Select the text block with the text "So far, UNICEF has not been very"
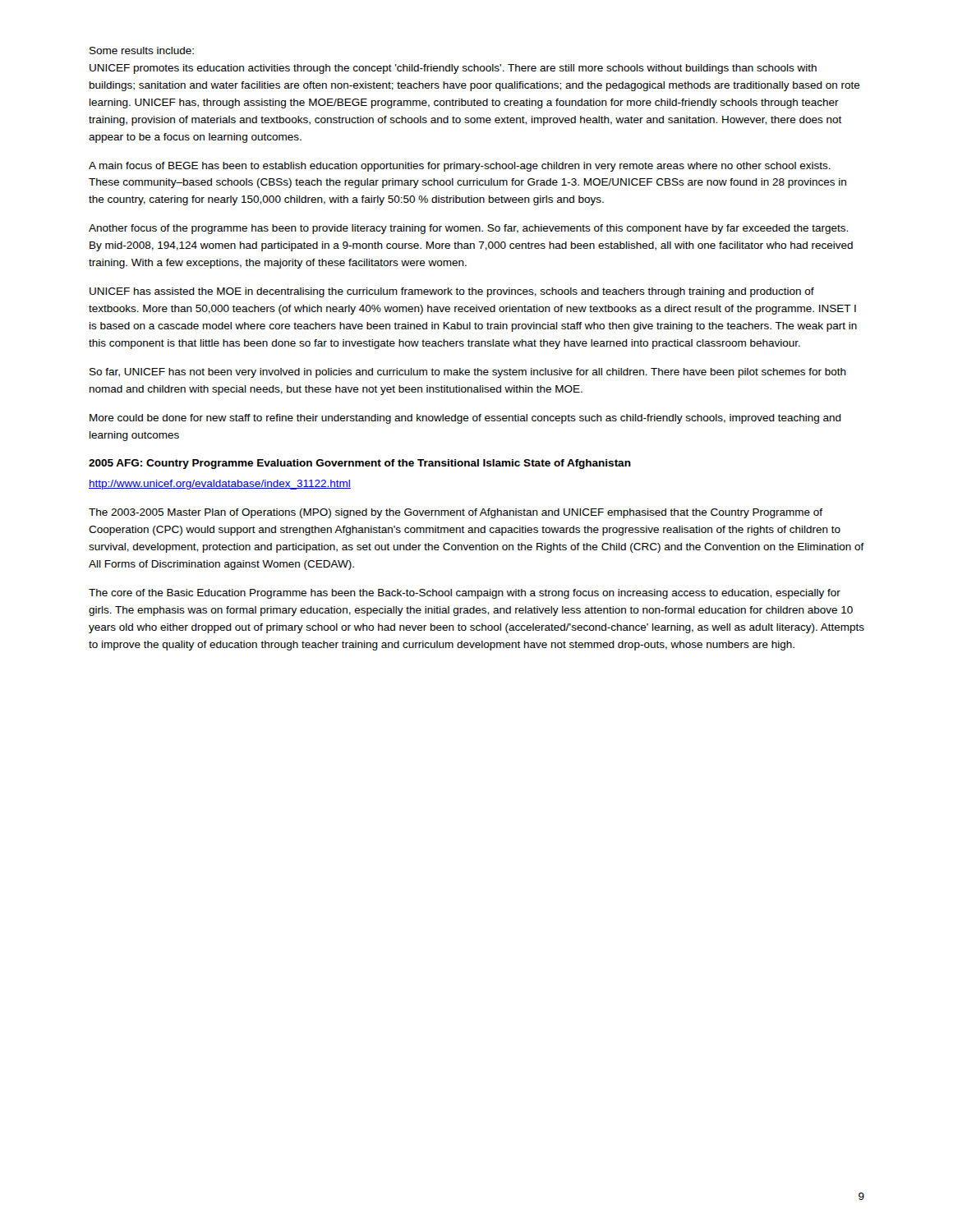The image size is (953, 1232). tap(467, 380)
